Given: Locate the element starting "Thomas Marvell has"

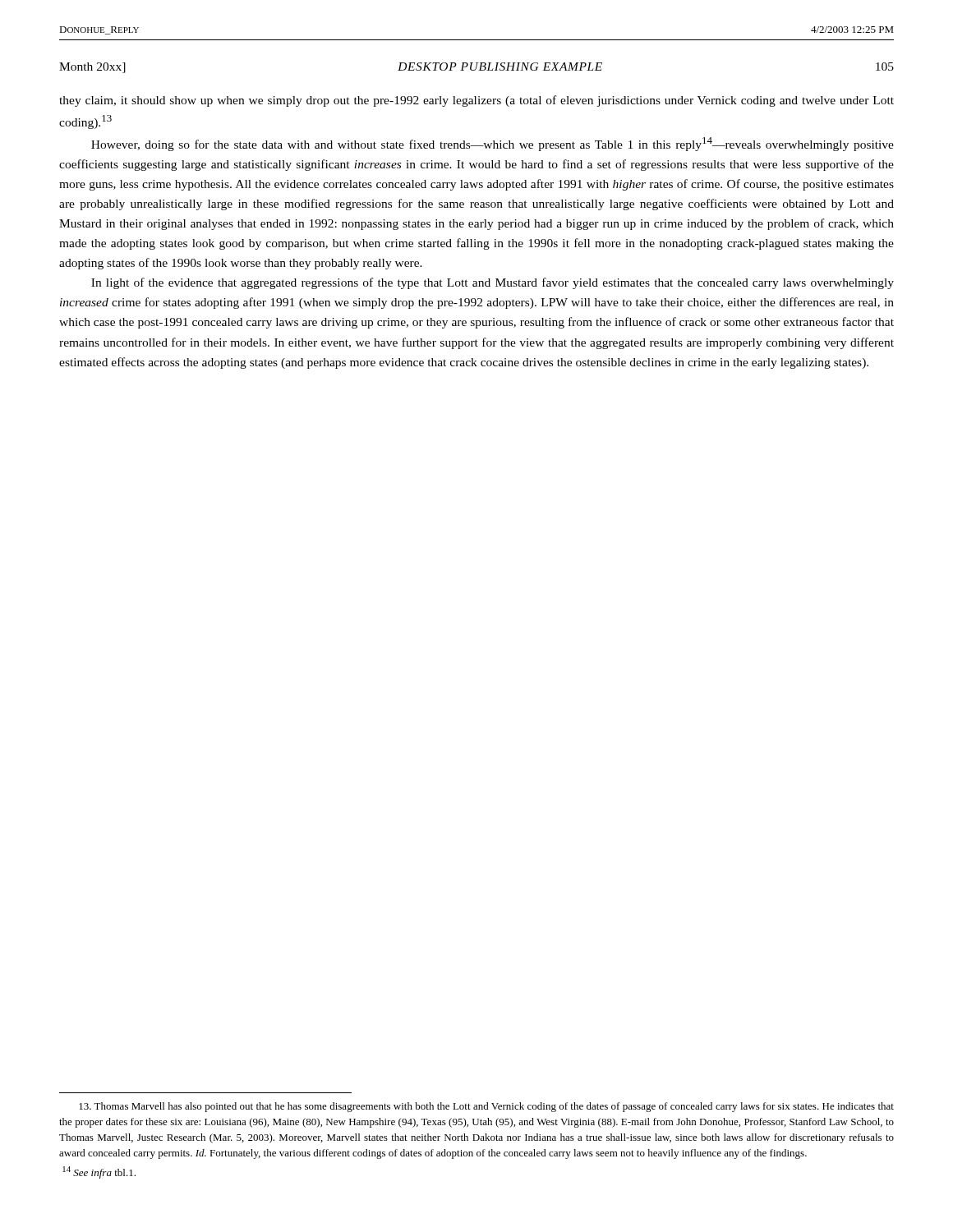Looking at the screenshot, I should (476, 1129).
